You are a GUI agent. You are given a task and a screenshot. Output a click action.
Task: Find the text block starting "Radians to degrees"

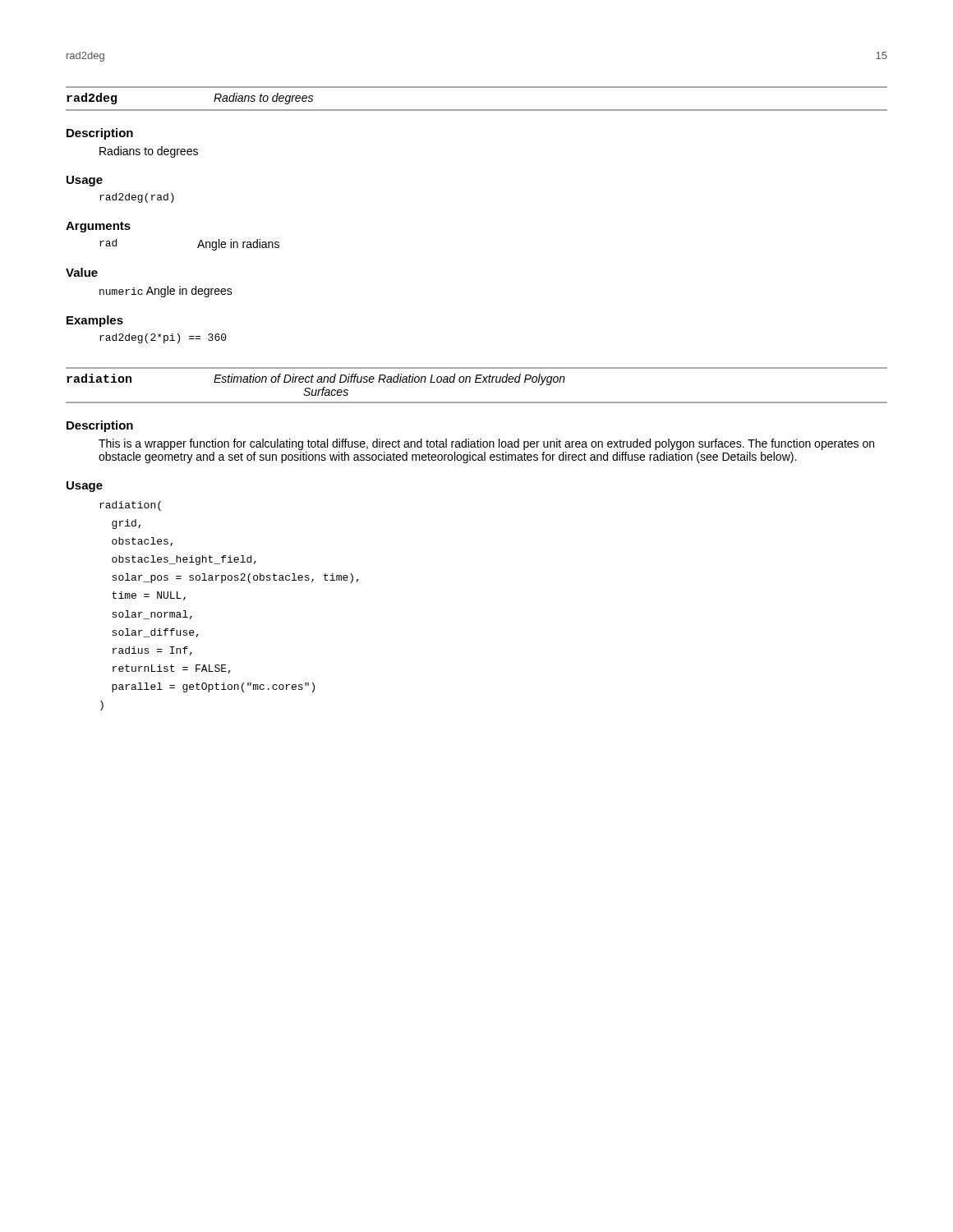[x=148, y=151]
